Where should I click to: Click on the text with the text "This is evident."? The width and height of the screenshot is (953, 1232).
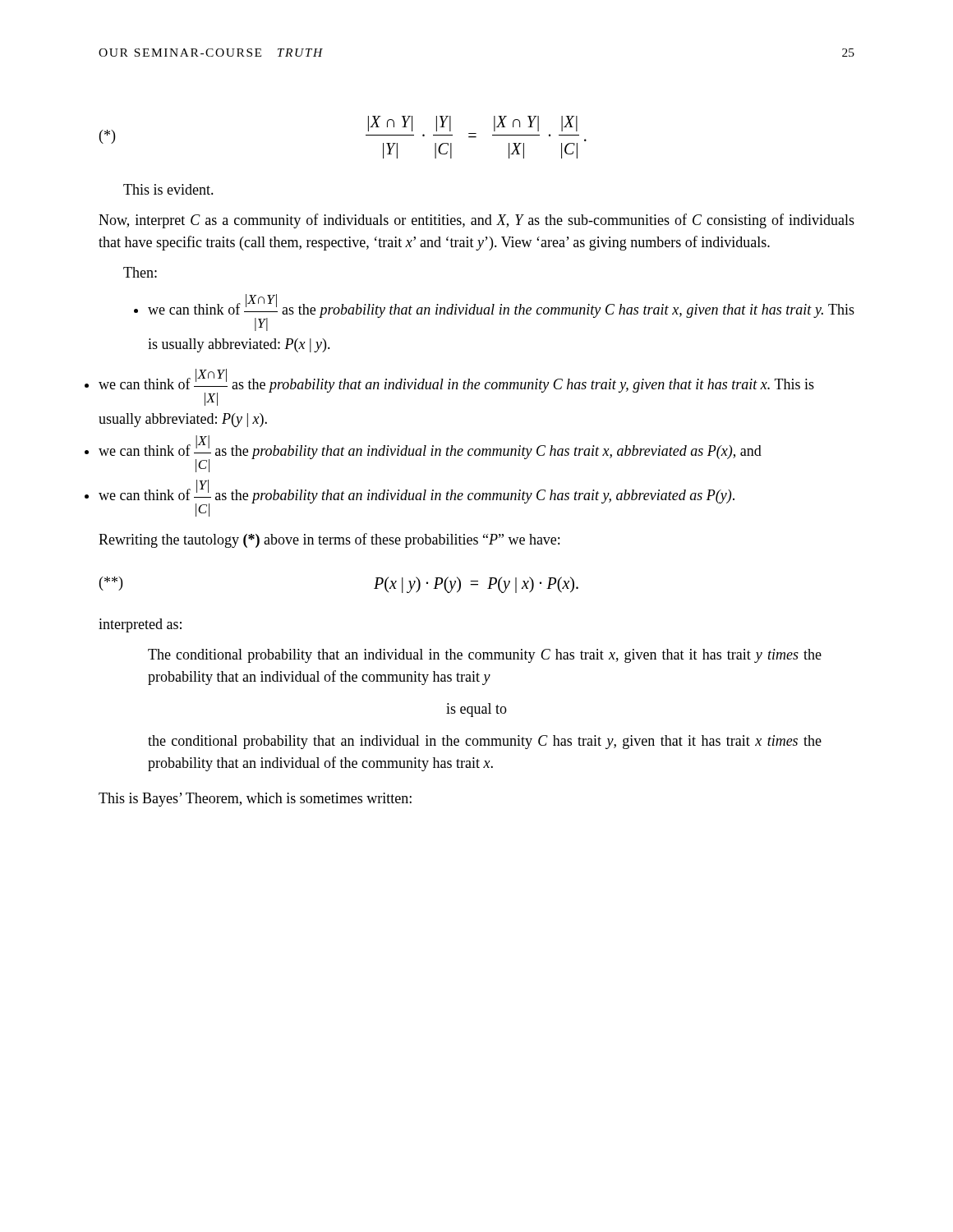tap(168, 189)
